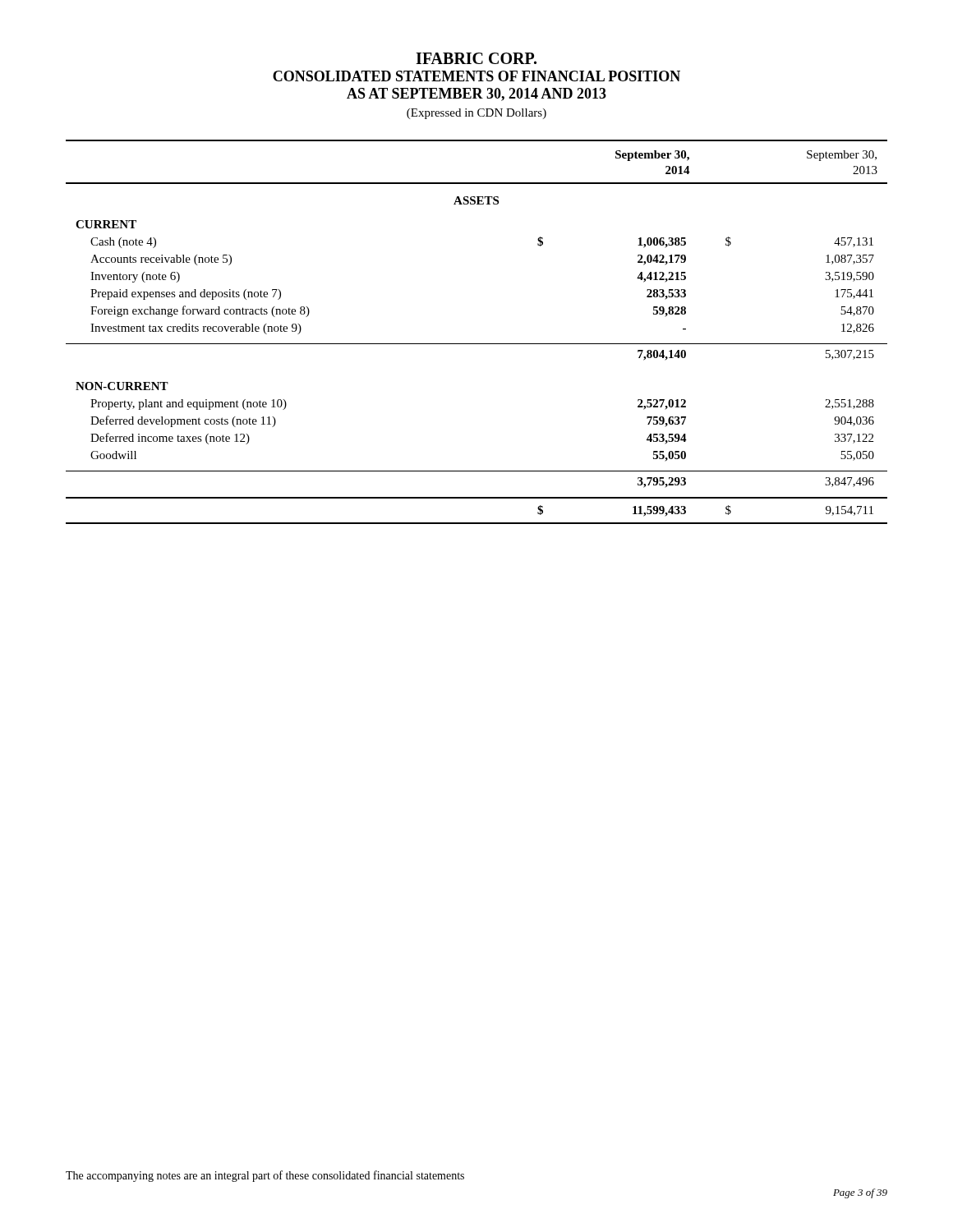This screenshot has height=1232, width=953.
Task: Select the table that reads "Investment tax credits"
Action: tap(476, 332)
